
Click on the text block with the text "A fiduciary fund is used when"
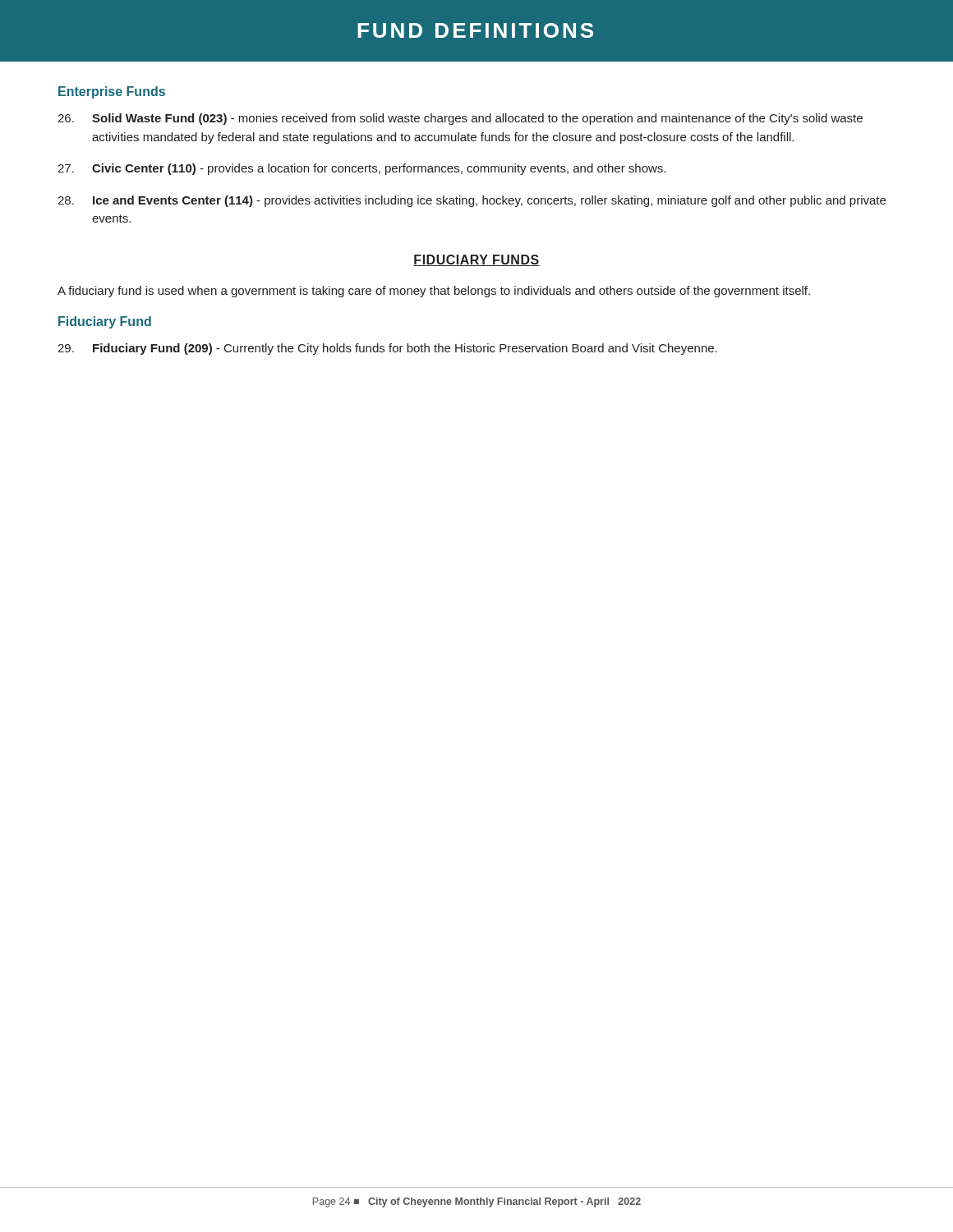434,290
